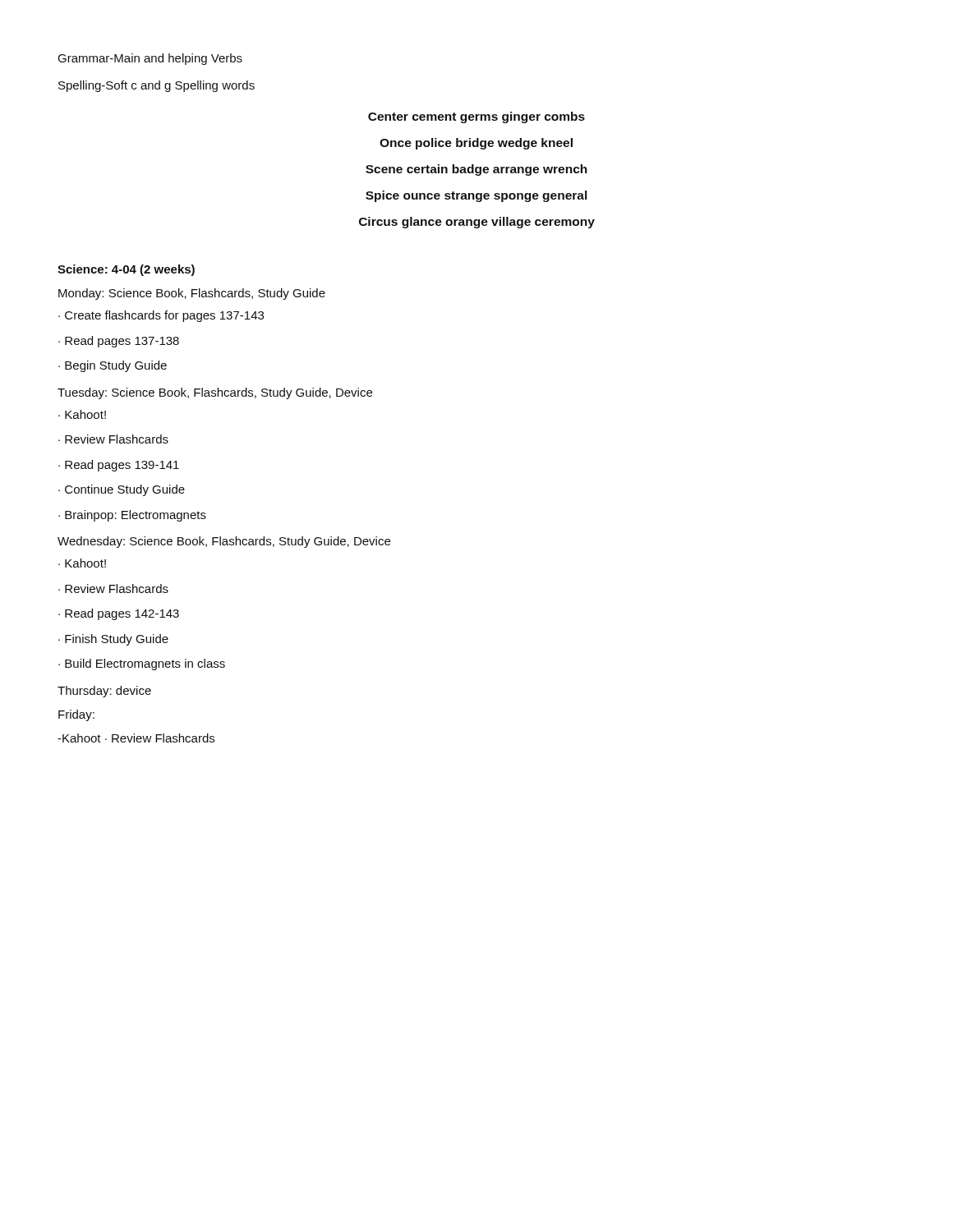Click on the passage starting "Science: 4-04 (2 weeks)"
The image size is (953, 1232).
[126, 269]
